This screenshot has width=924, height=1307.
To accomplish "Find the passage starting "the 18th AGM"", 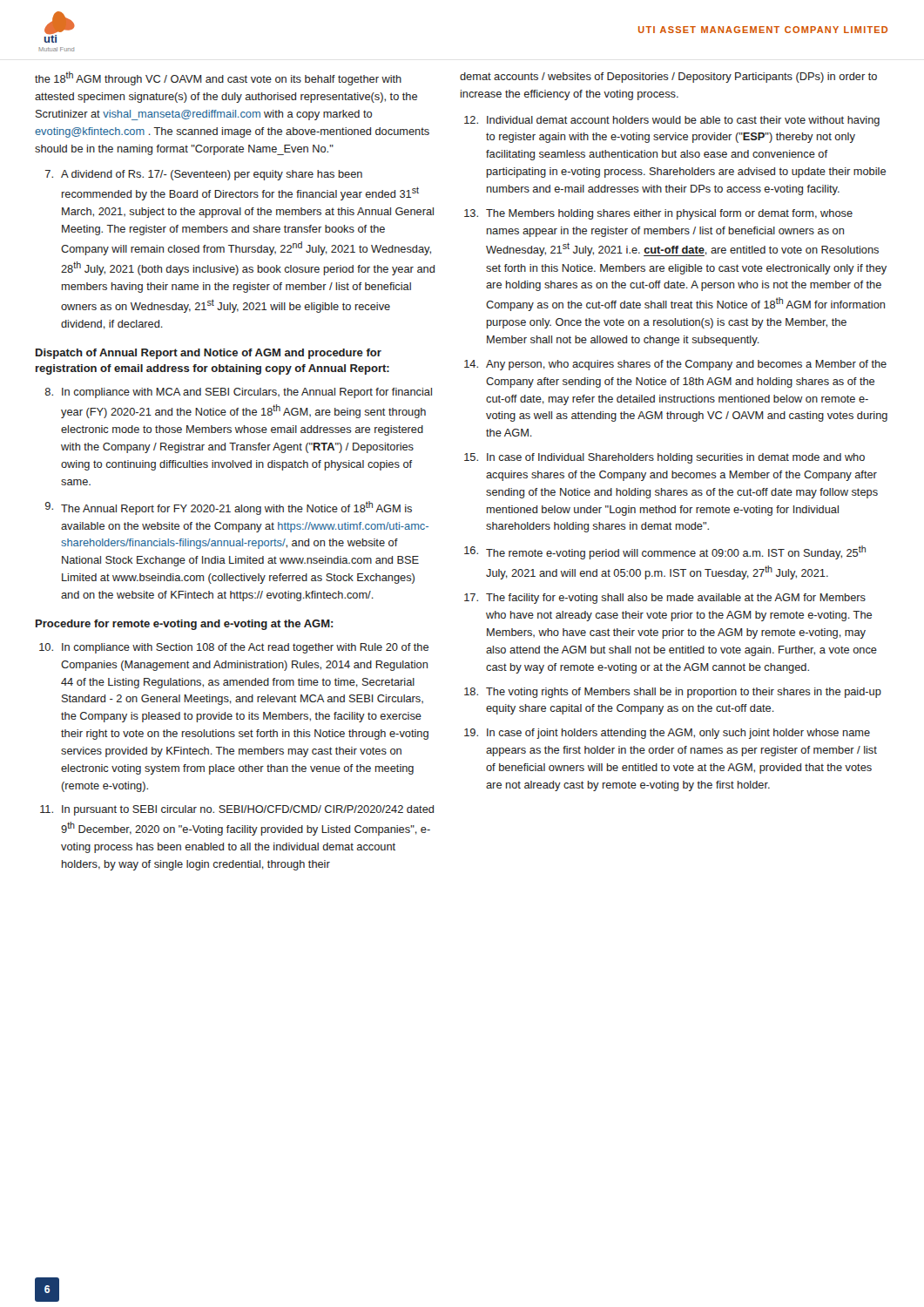I will 235,113.
